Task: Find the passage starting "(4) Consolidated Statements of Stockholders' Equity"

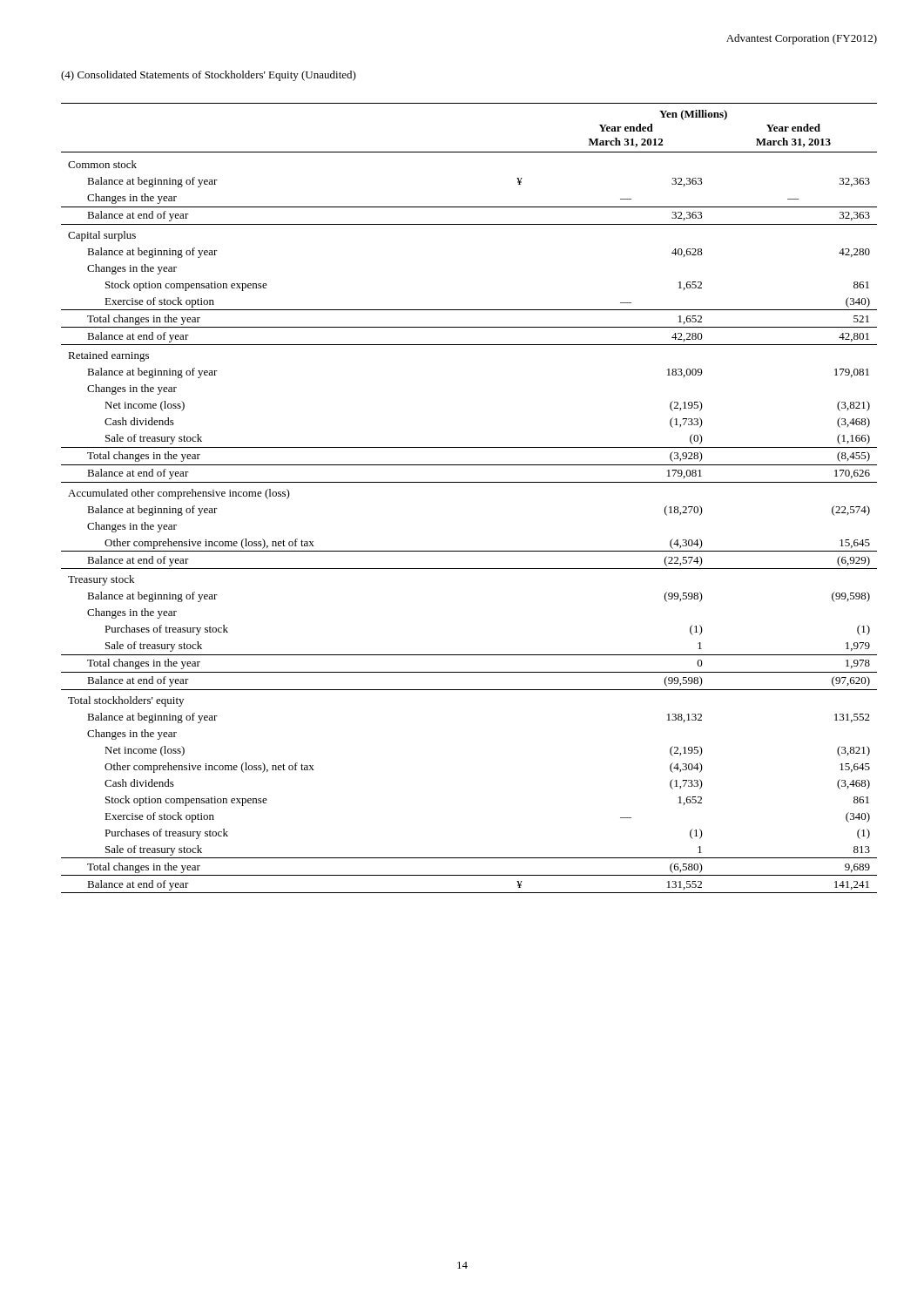Action: pos(209,74)
